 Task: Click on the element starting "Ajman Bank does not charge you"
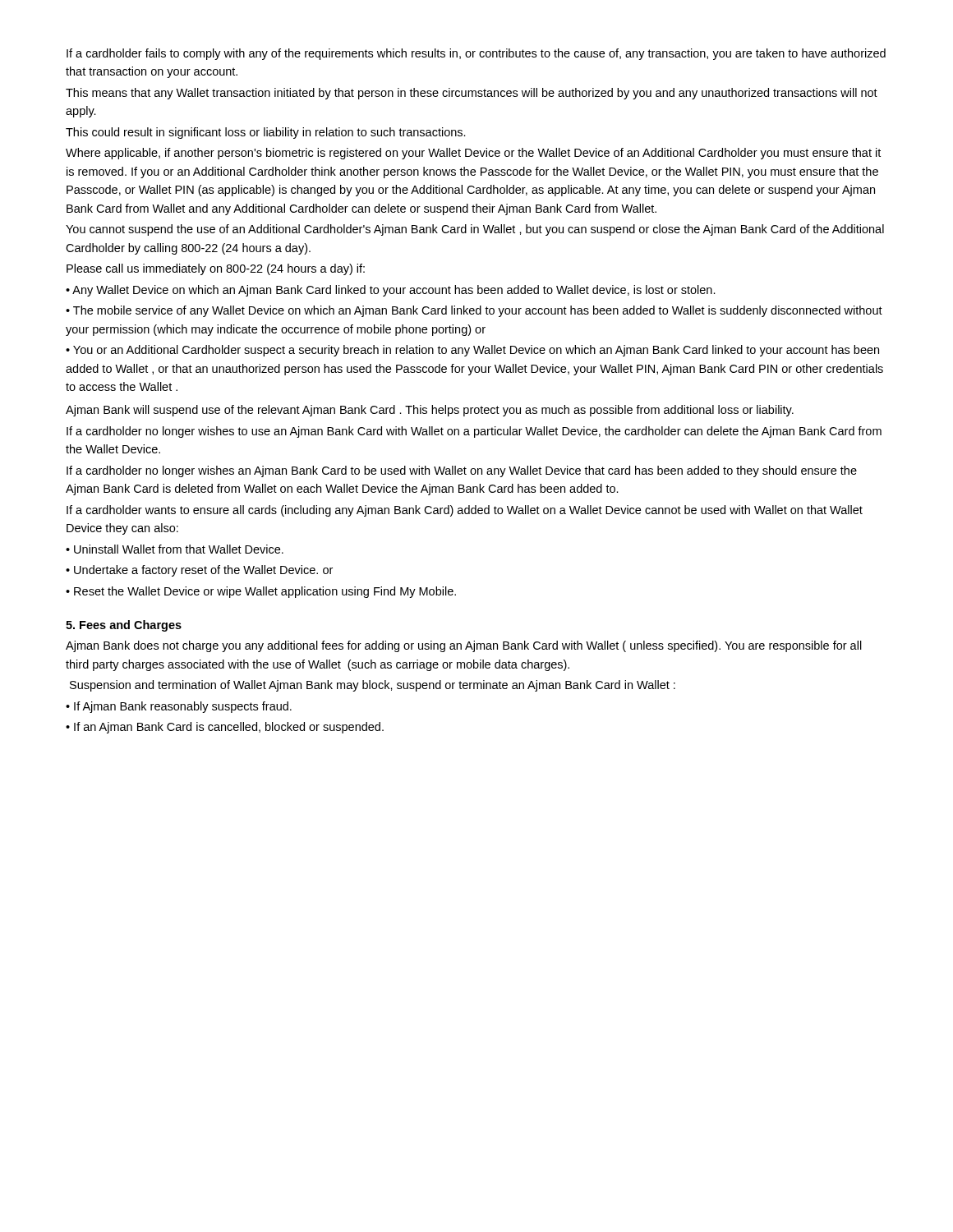[x=476, y=666]
